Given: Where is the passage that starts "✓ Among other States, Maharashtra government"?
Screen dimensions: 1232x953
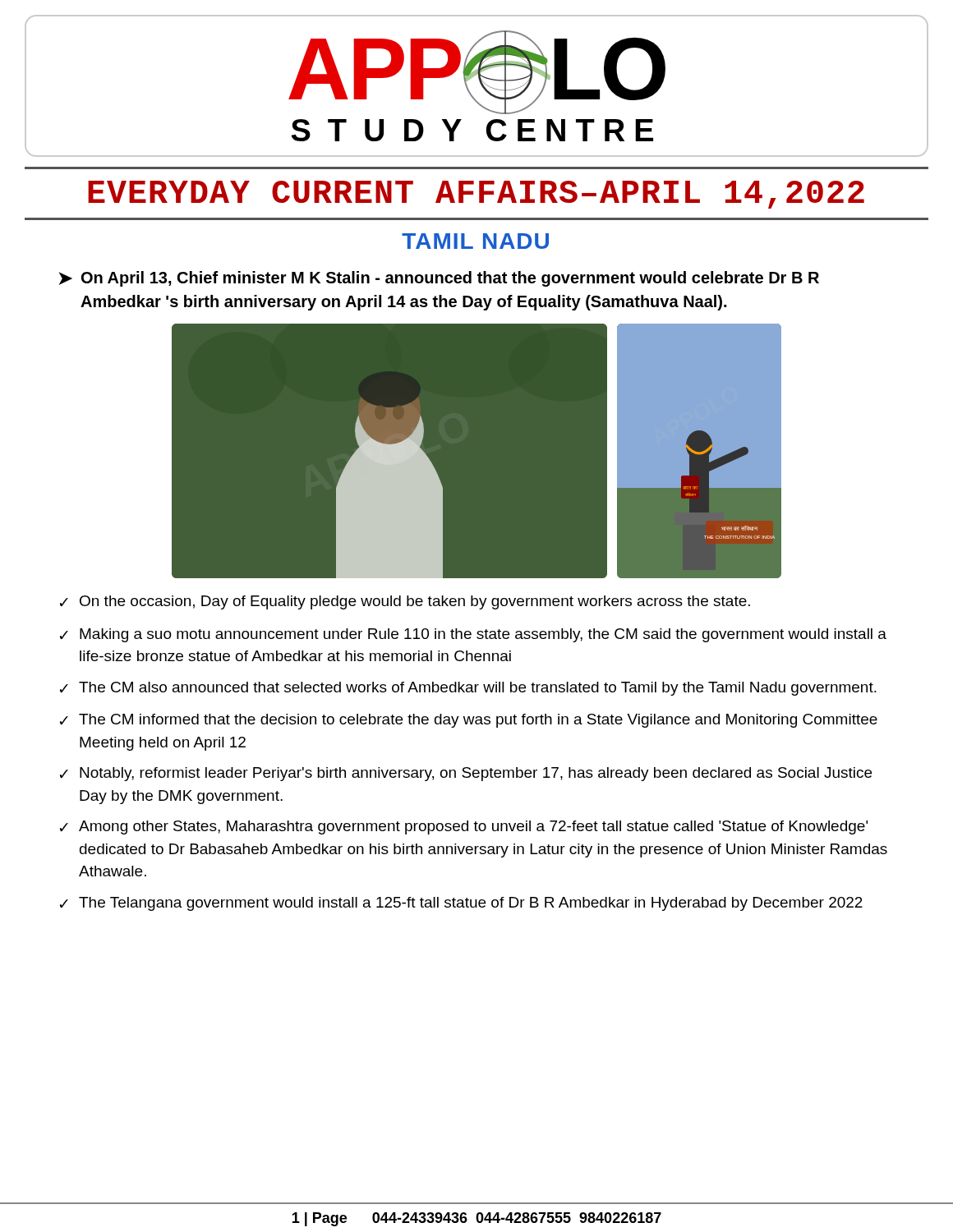Looking at the screenshot, I should pyautogui.click(x=476, y=849).
